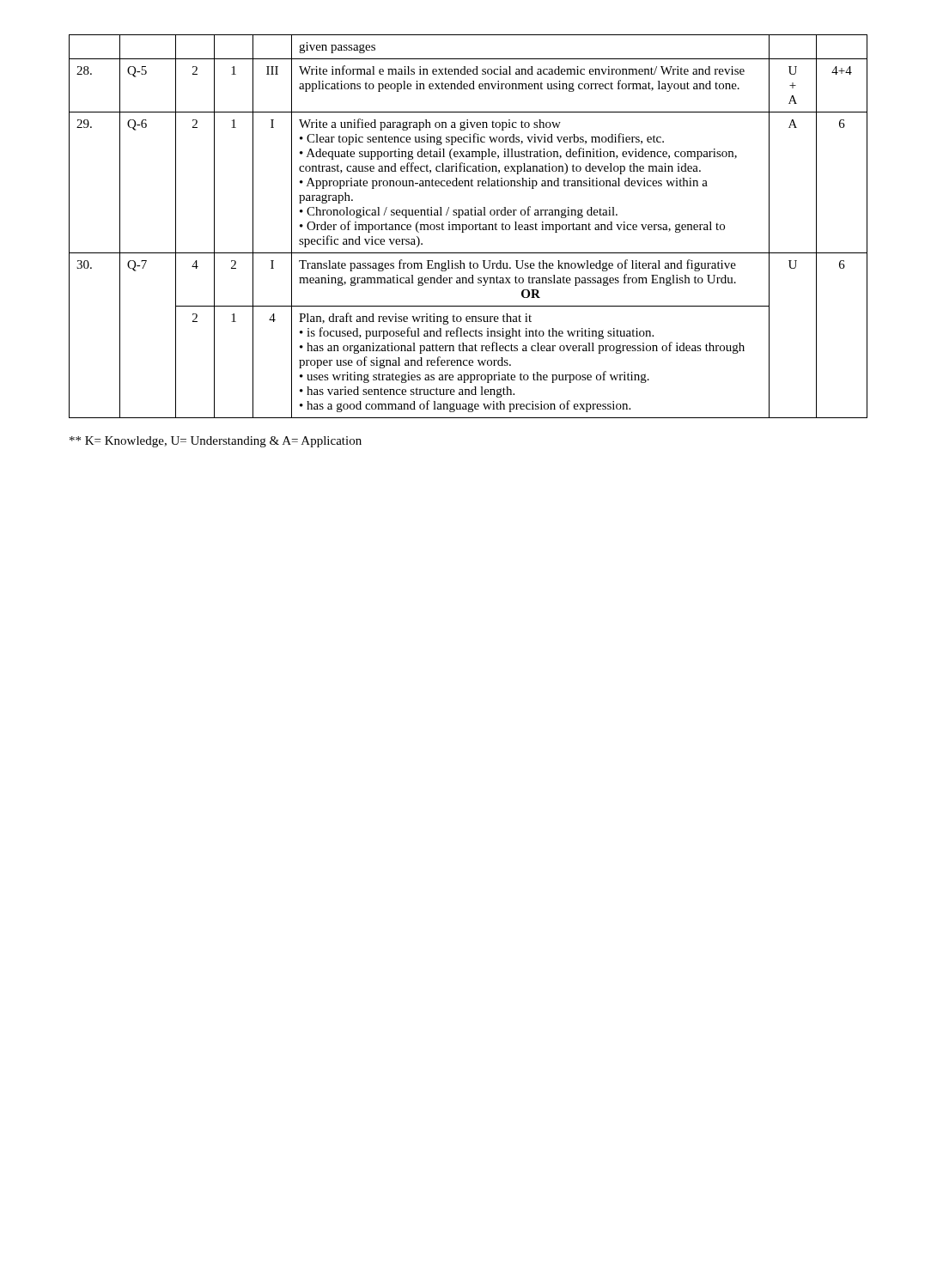Click on the footnote that reads "K= Knowledge, U= Understanding &"
This screenshot has height=1288, width=937.
pos(215,440)
